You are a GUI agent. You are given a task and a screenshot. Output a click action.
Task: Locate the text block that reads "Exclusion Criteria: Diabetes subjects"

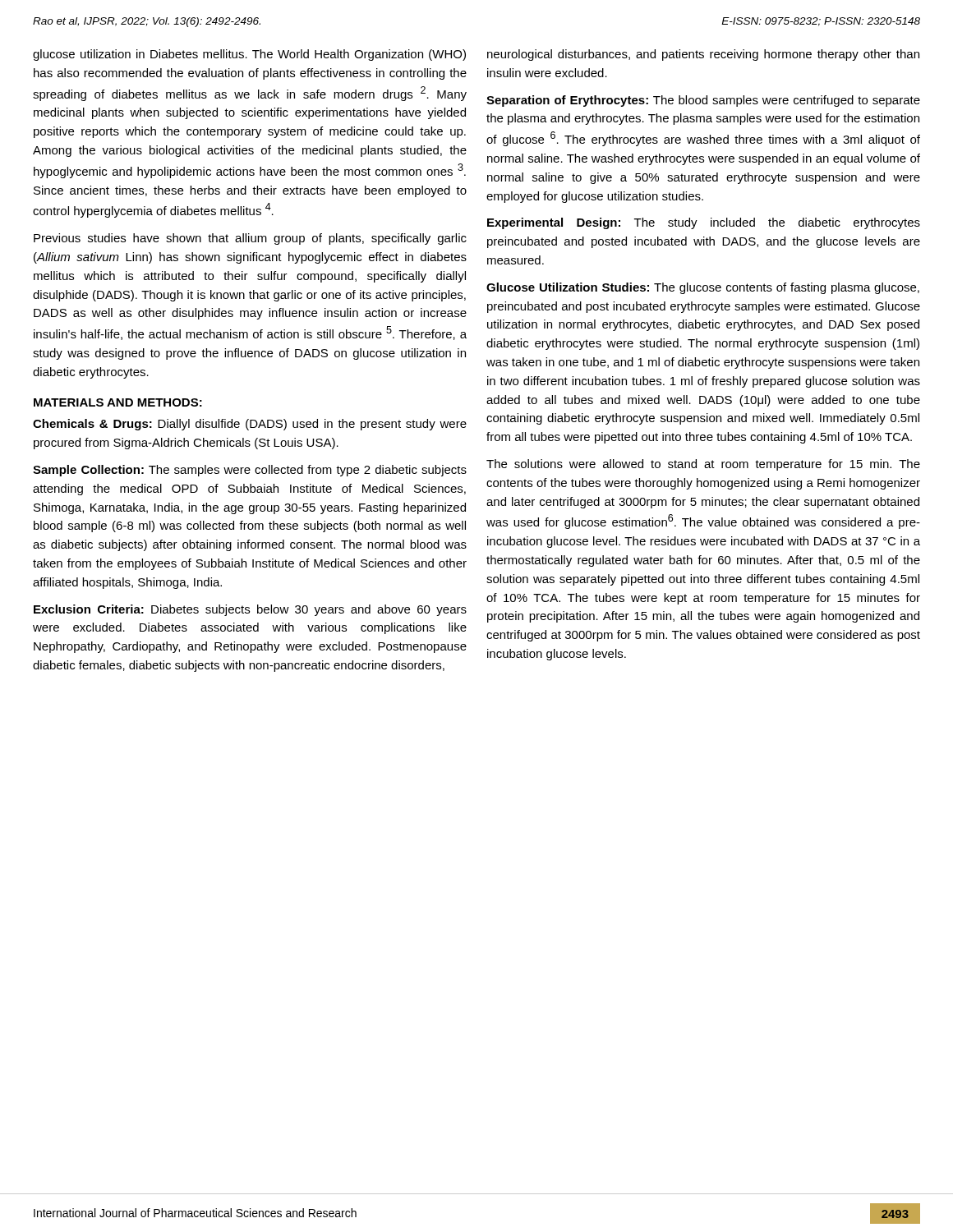pos(250,637)
